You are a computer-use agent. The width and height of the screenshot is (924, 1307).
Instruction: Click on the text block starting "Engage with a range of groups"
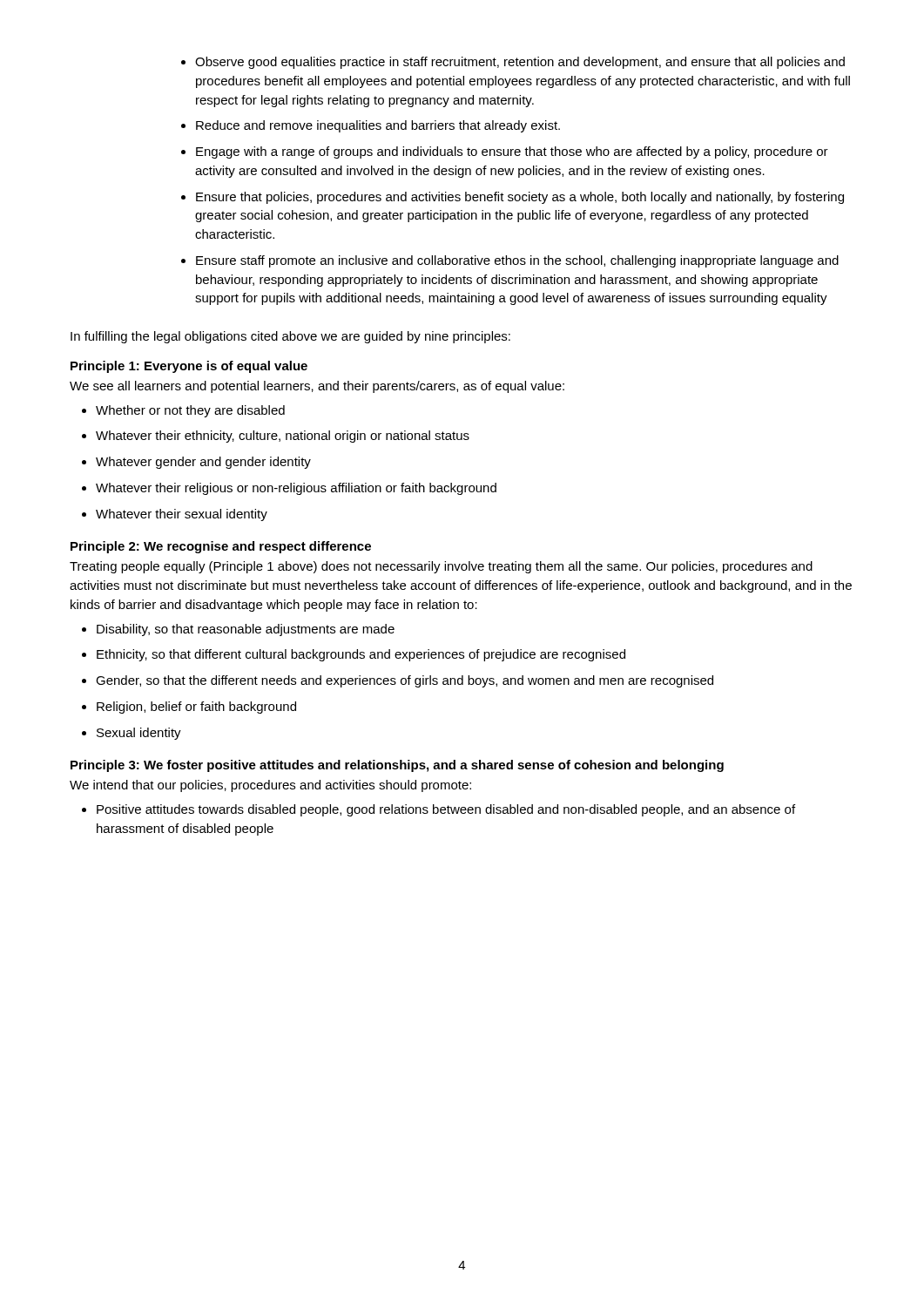point(511,161)
